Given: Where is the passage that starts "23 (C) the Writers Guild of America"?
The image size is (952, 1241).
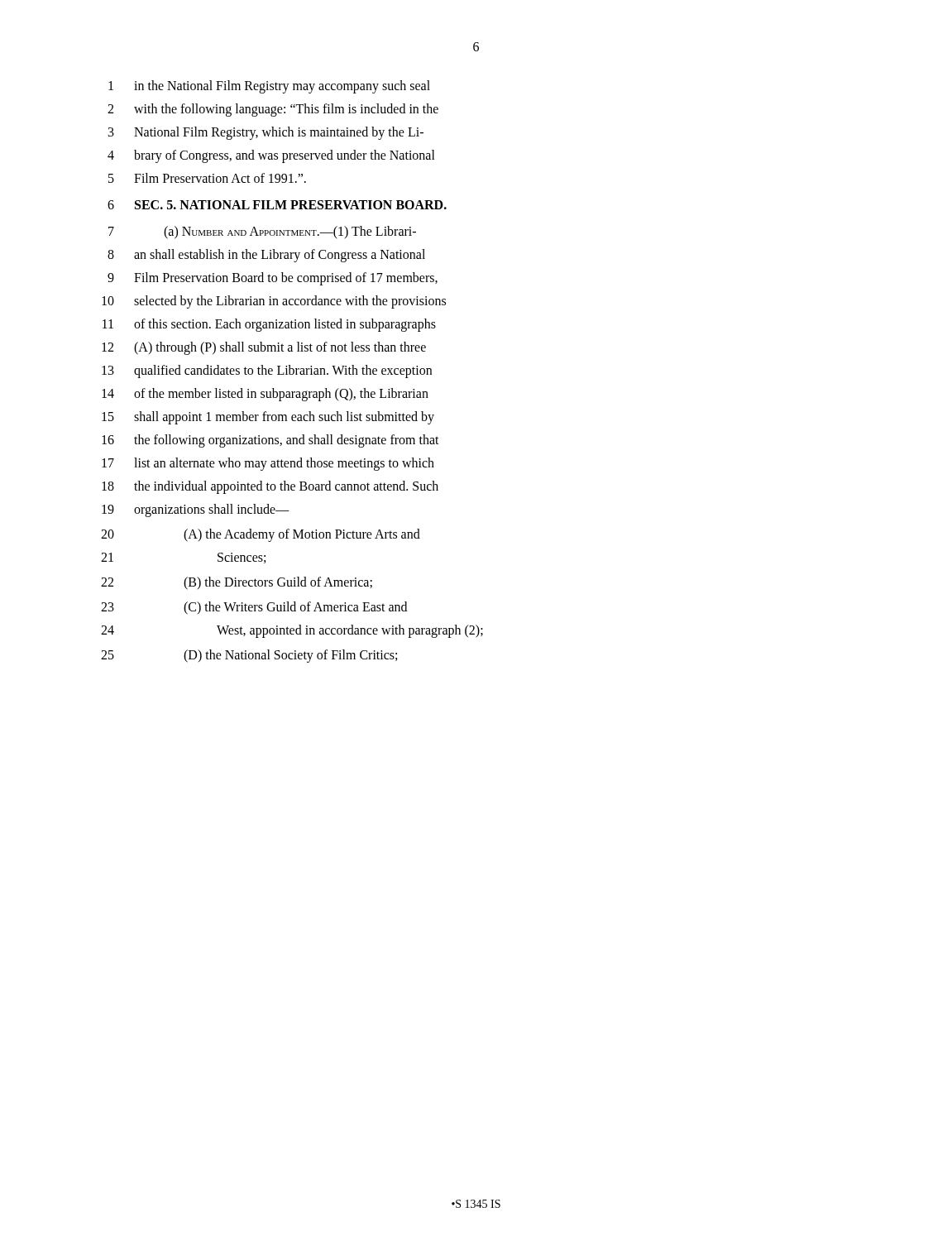Looking at the screenshot, I should [x=254, y=608].
